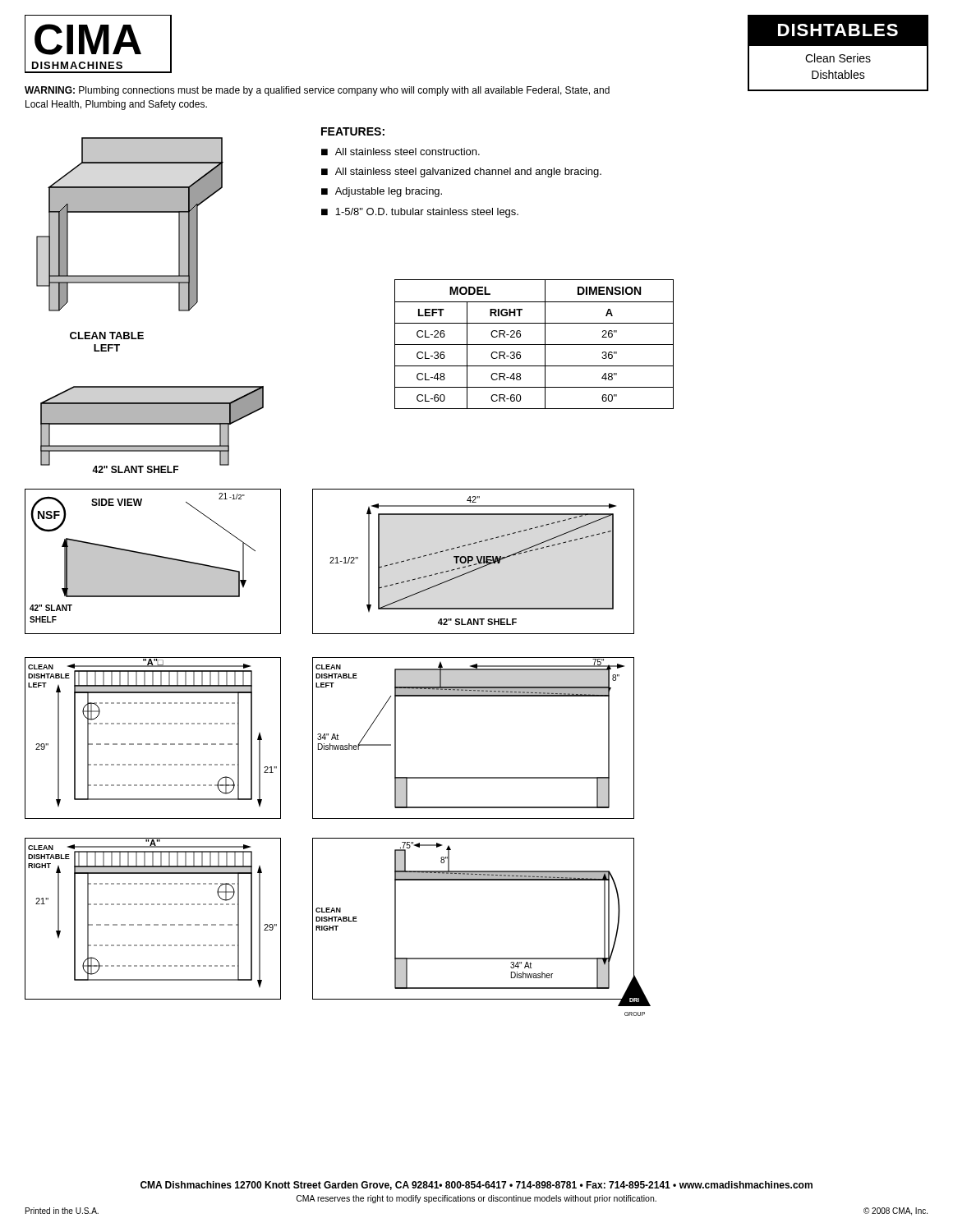Locate the title
The width and height of the screenshot is (953, 1232).
[838, 53]
